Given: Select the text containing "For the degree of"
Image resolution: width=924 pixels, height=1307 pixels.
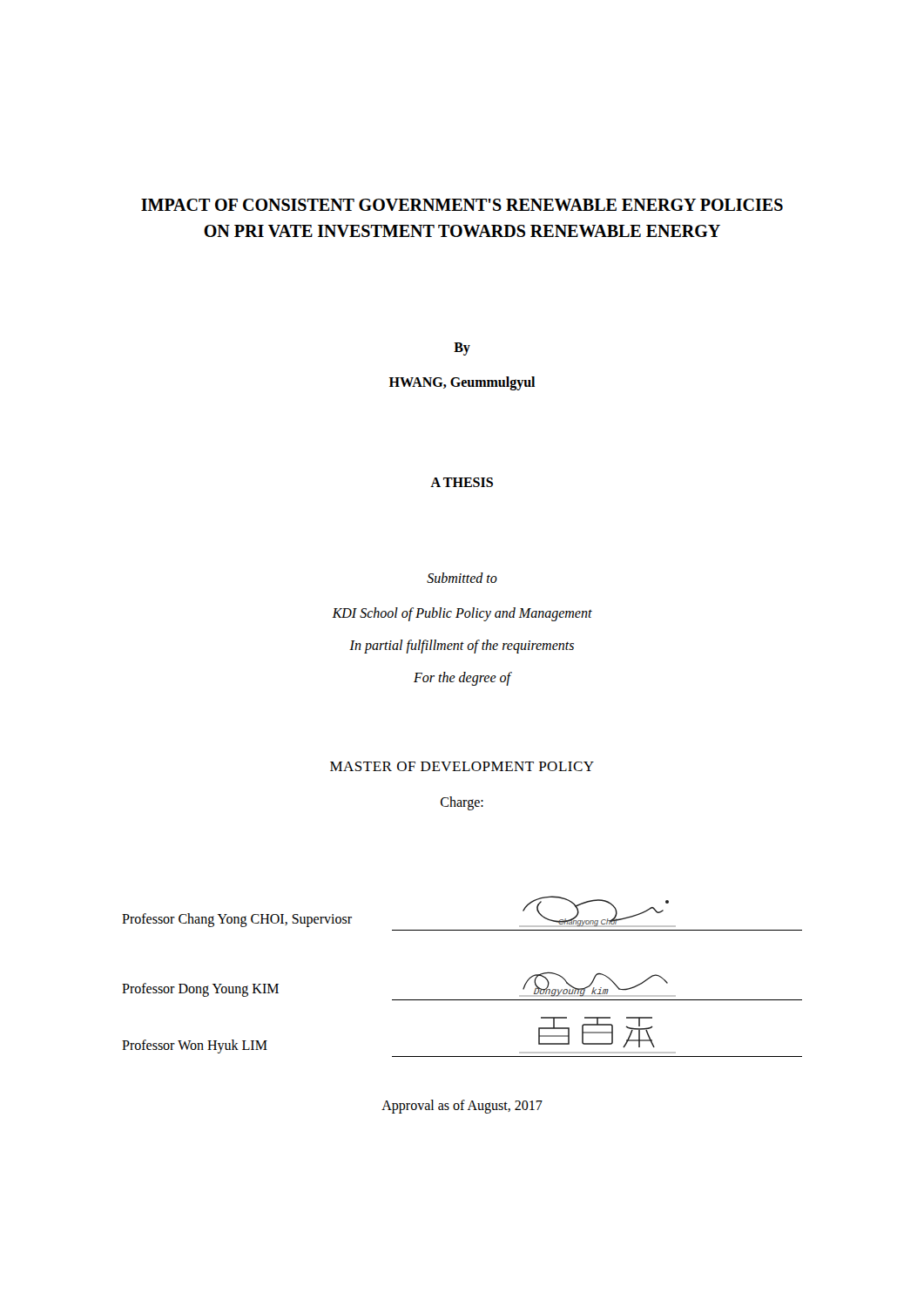Looking at the screenshot, I should [462, 677].
